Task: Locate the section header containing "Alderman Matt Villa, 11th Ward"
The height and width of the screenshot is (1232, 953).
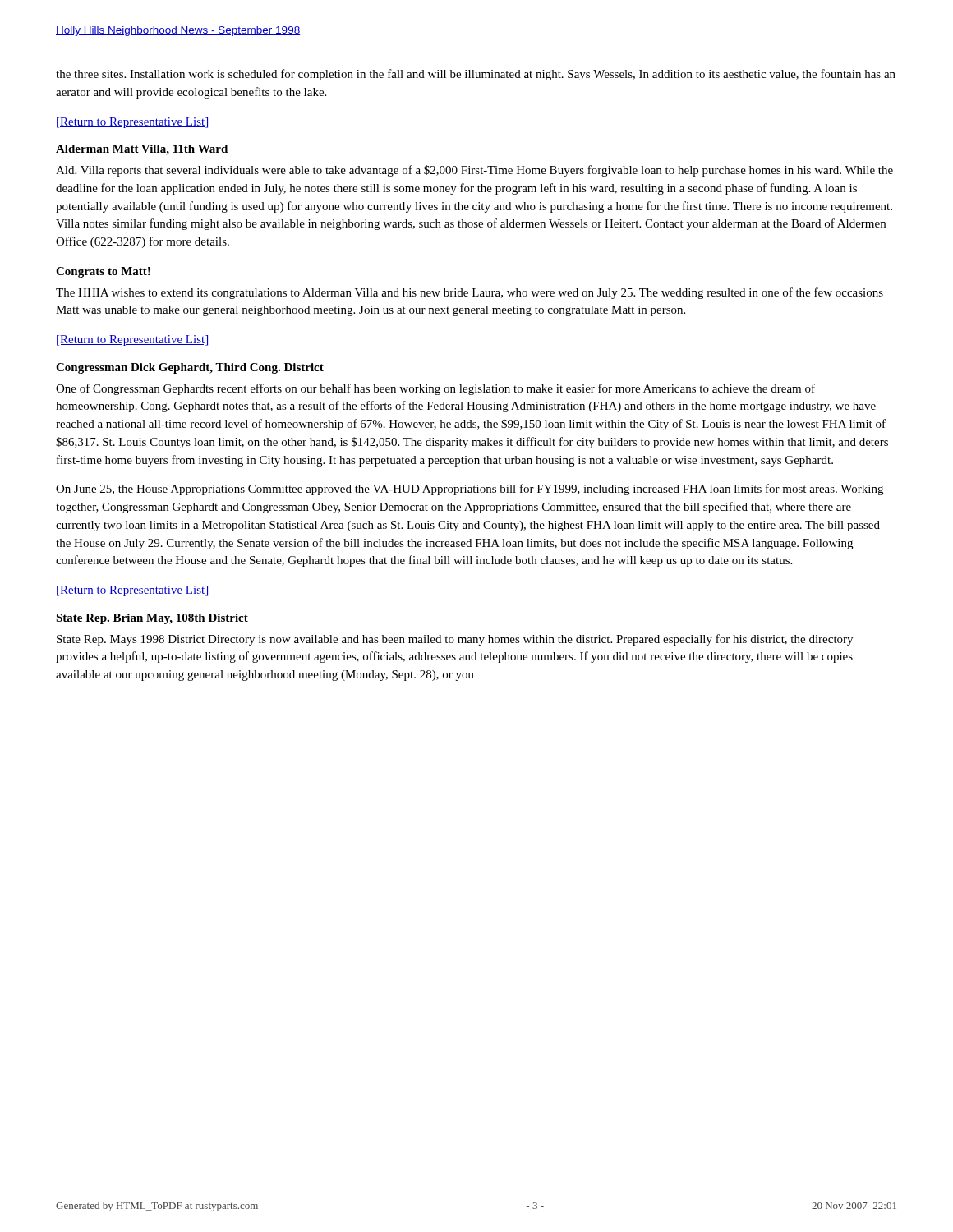Action: (x=142, y=150)
